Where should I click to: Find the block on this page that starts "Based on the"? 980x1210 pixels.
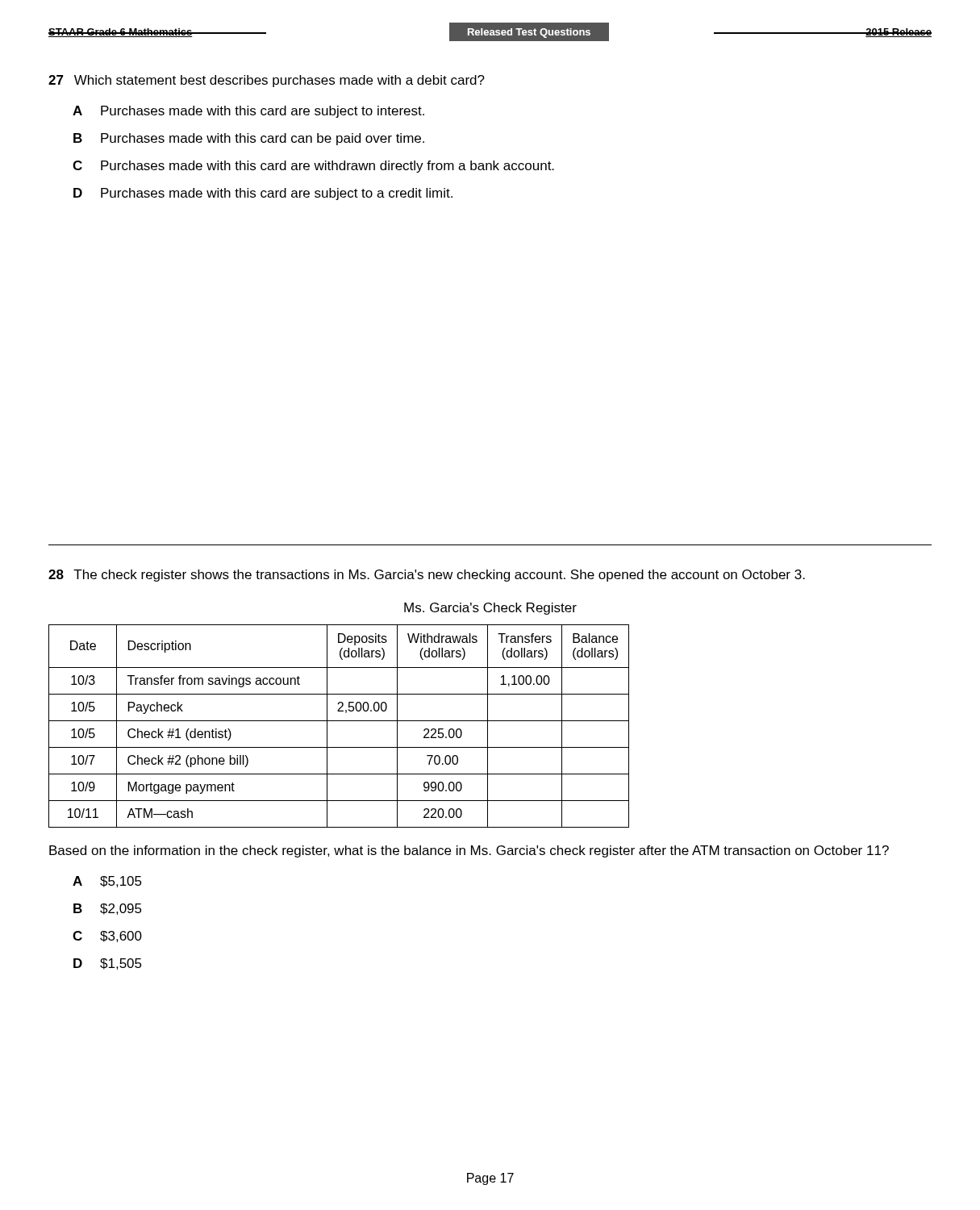click(x=469, y=850)
